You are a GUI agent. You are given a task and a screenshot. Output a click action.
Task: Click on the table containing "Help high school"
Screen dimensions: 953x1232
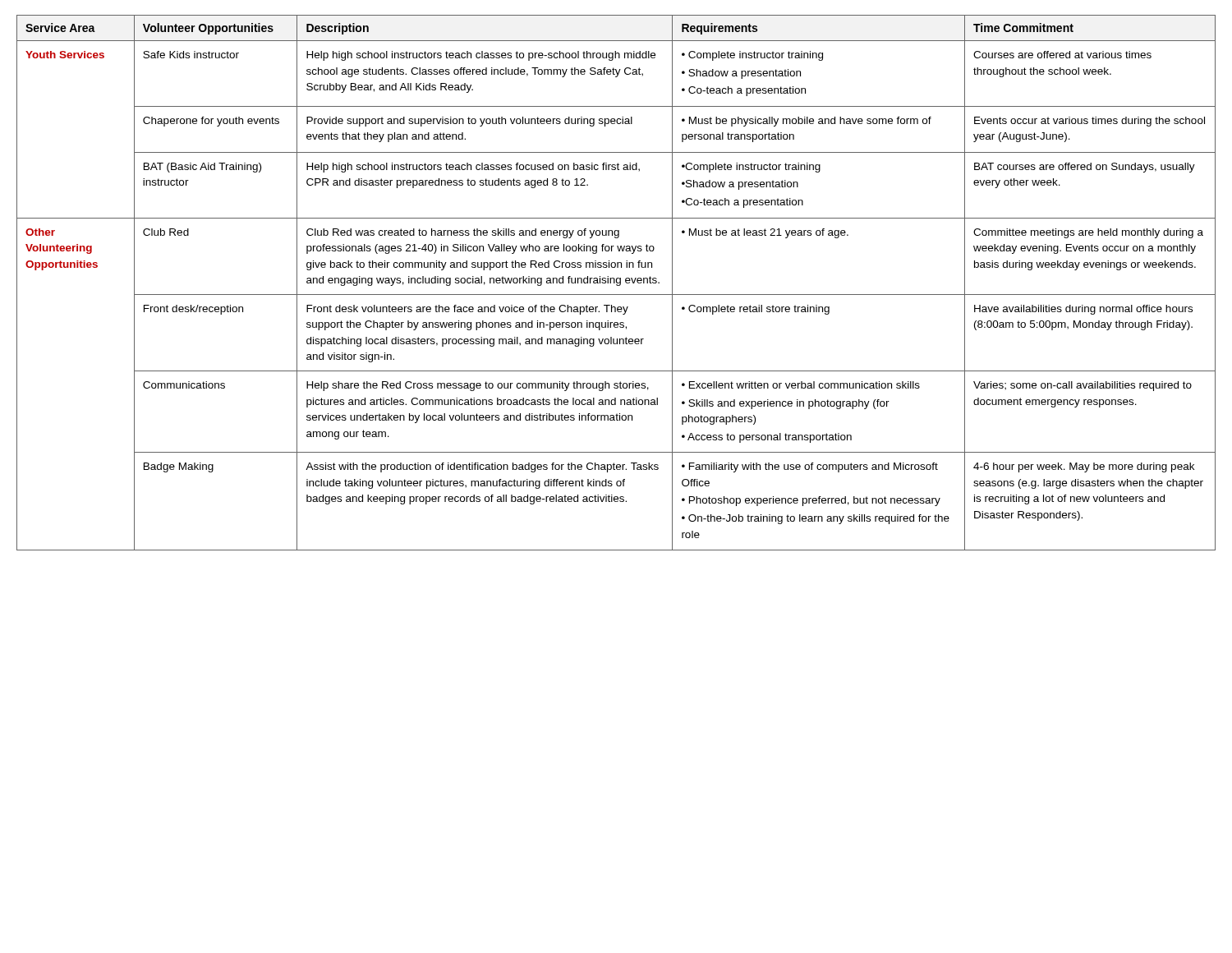(x=616, y=283)
